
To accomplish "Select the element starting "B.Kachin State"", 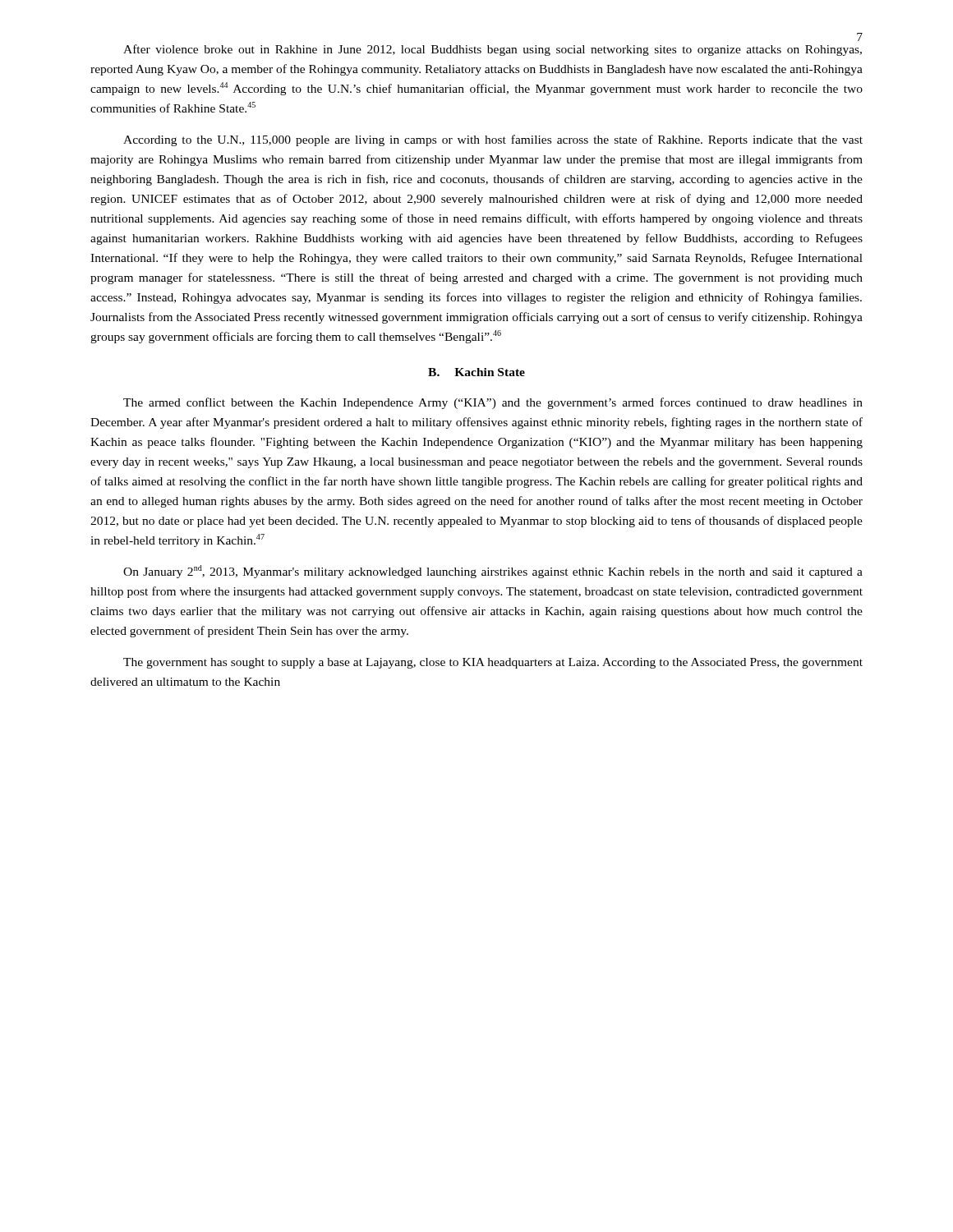I will [476, 372].
